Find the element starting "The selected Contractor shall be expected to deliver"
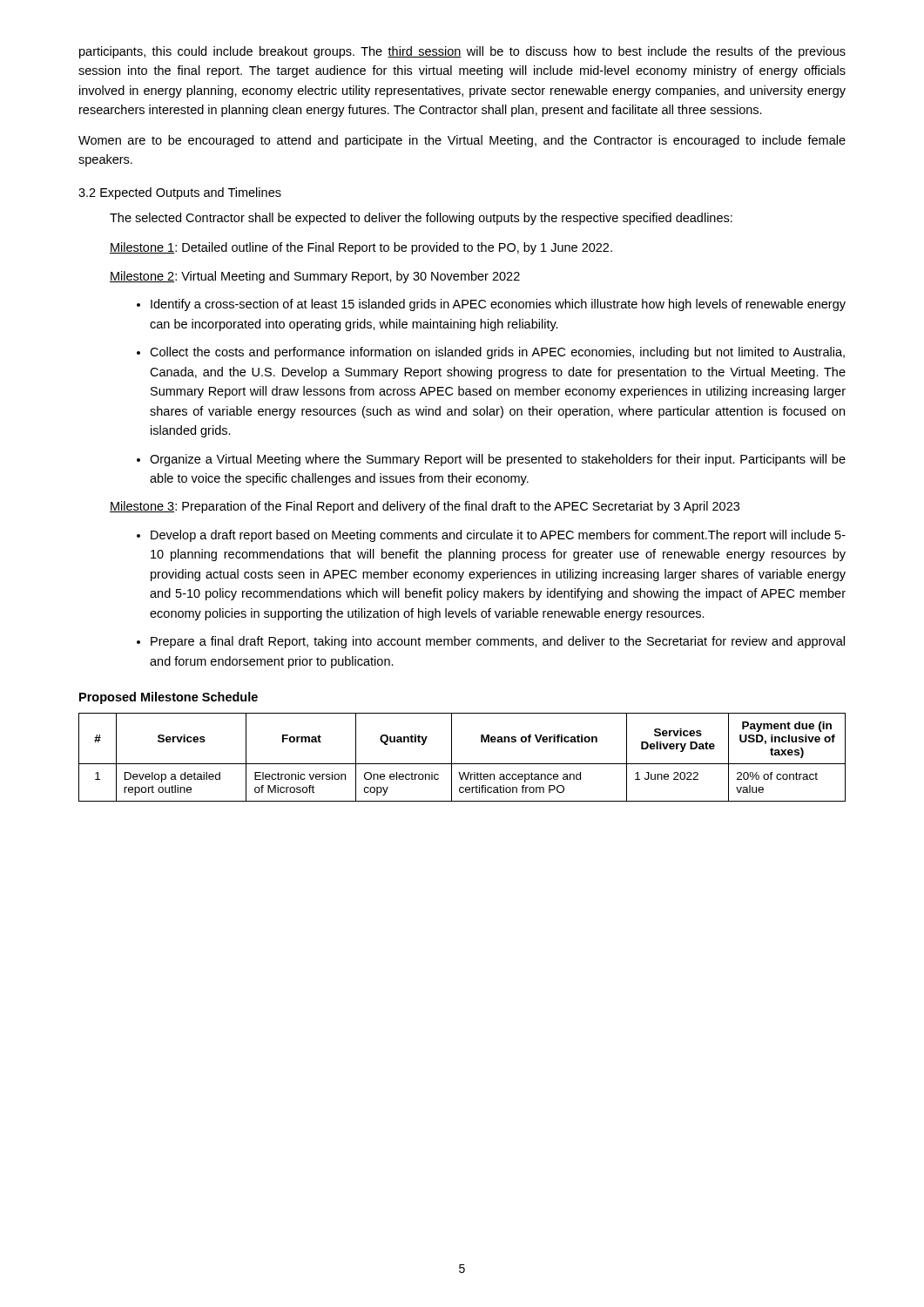The height and width of the screenshot is (1307, 924). click(421, 218)
